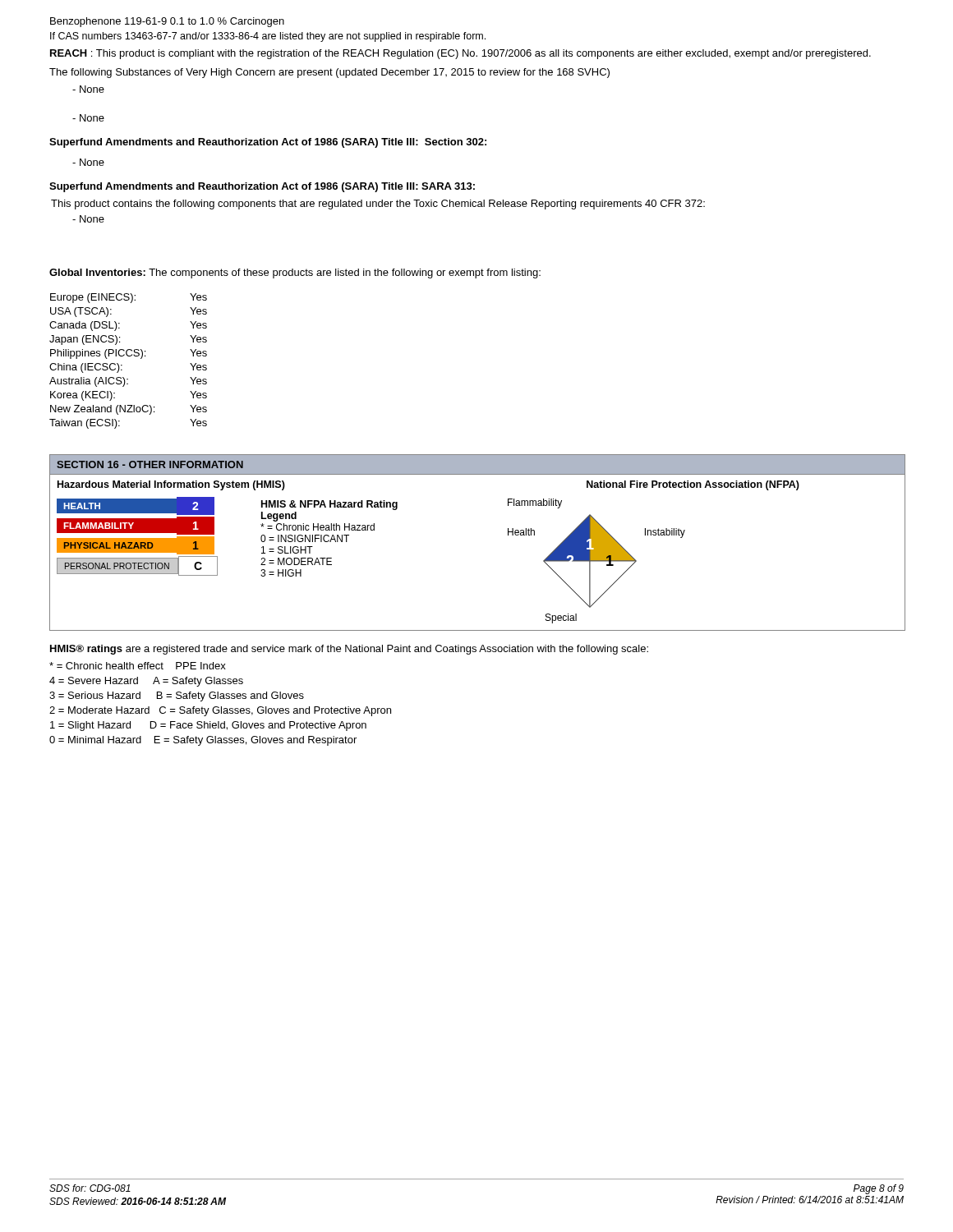Image resolution: width=953 pixels, height=1232 pixels.
Task: Click on the text block starting "= Chronic health effect"
Action: coord(138,666)
